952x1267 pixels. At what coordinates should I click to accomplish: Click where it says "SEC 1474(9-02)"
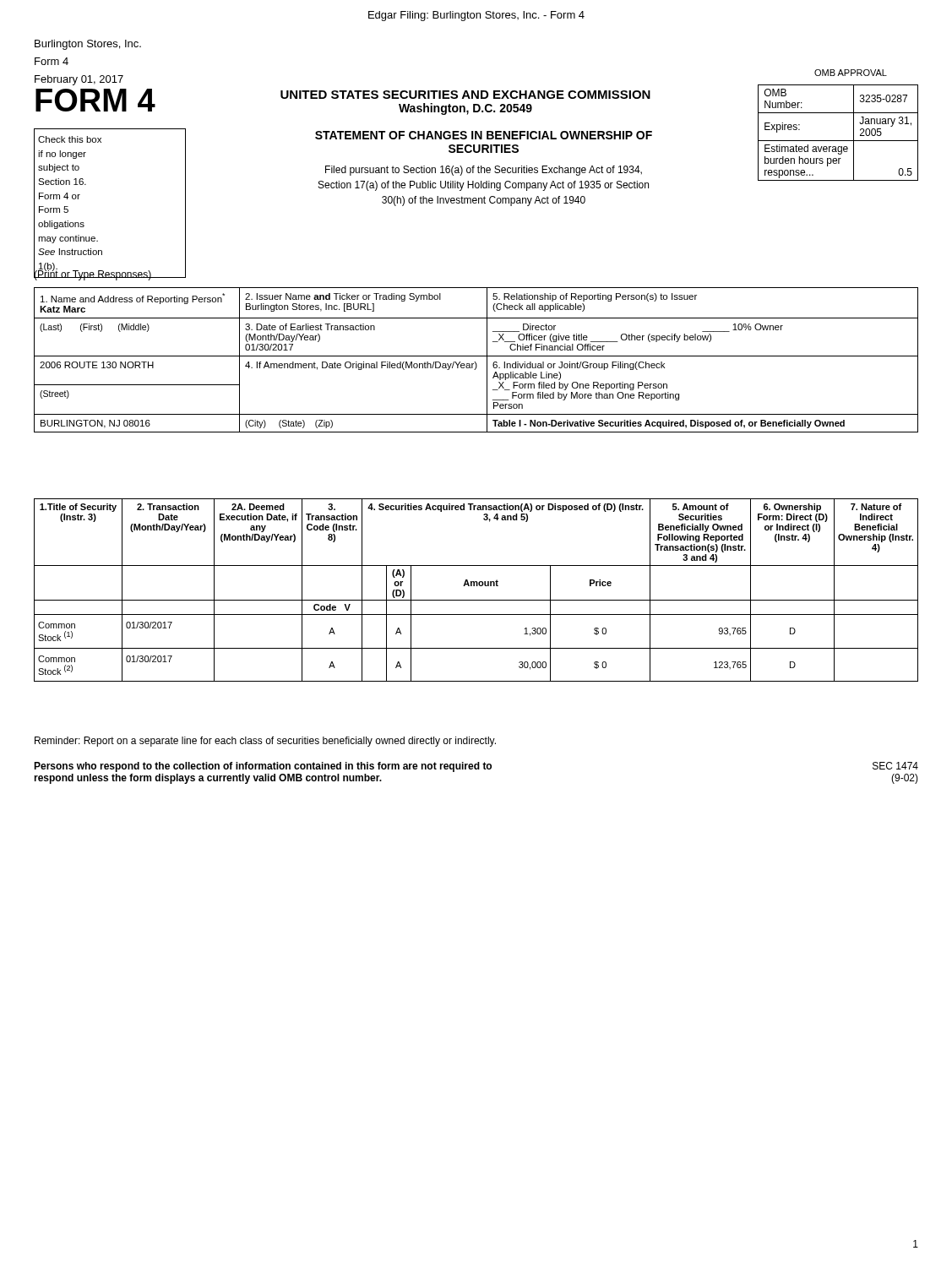(x=895, y=772)
